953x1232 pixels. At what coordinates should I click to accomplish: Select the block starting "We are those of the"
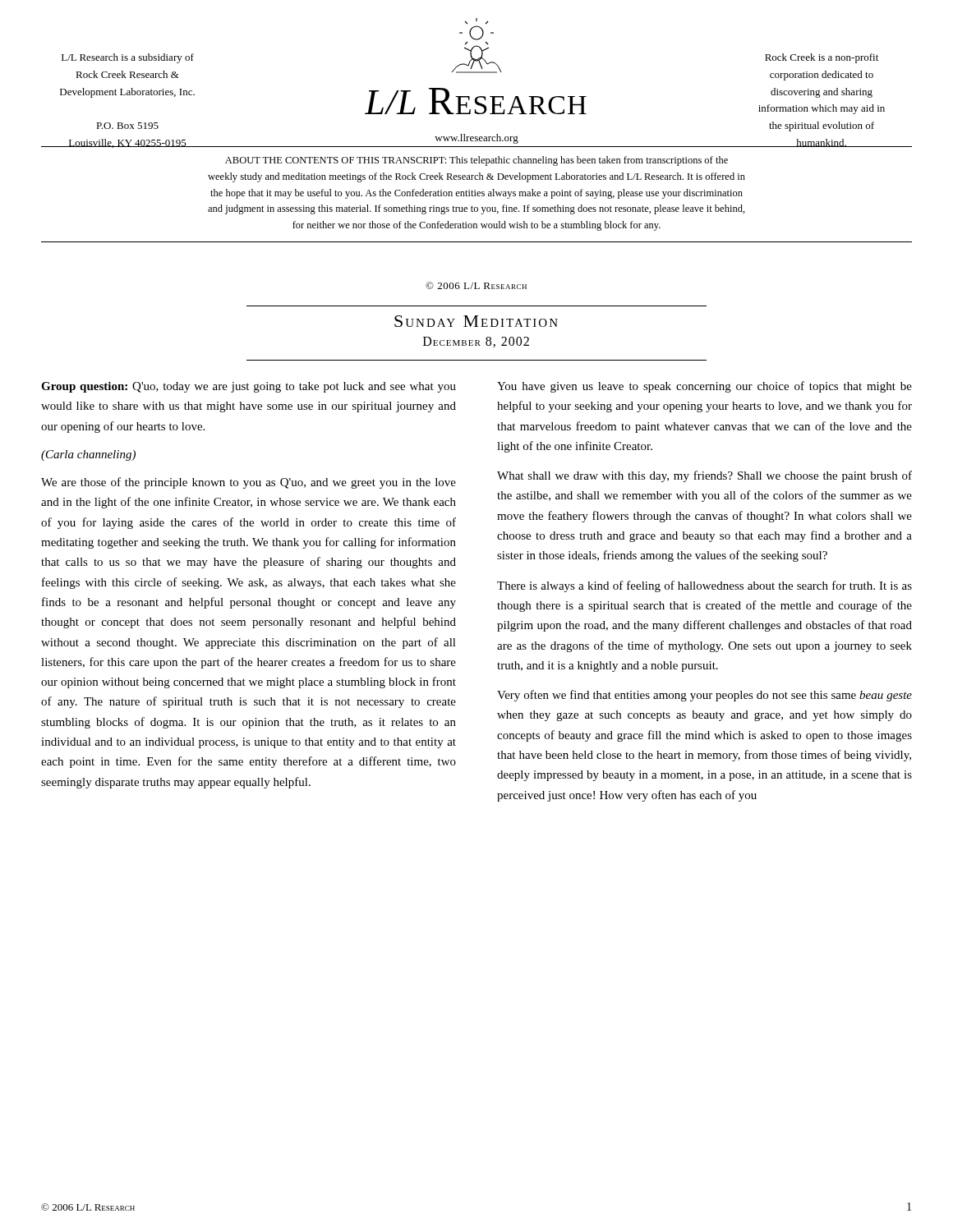tap(248, 632)
